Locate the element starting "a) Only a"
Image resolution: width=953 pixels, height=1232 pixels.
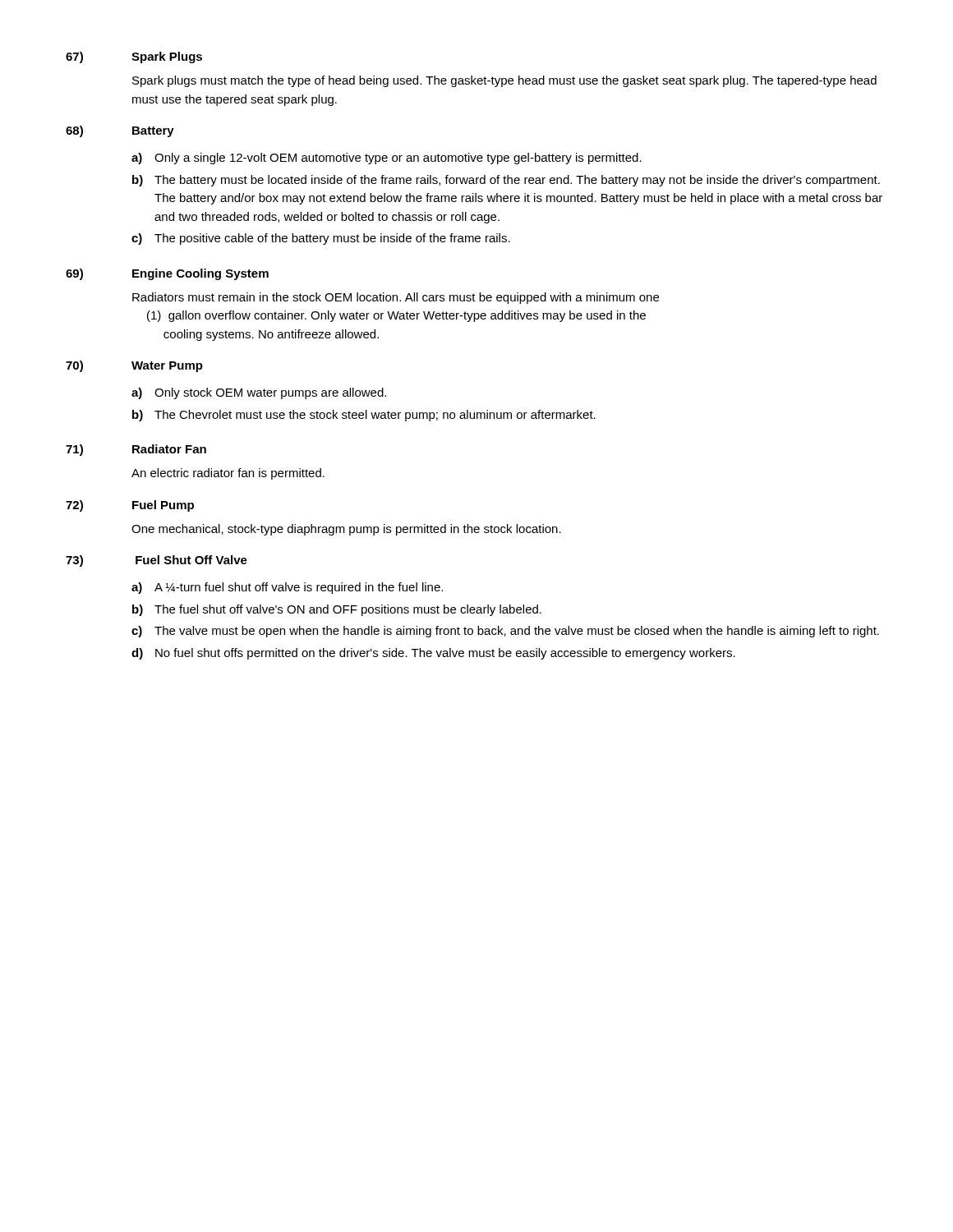[x=476, y=198]
